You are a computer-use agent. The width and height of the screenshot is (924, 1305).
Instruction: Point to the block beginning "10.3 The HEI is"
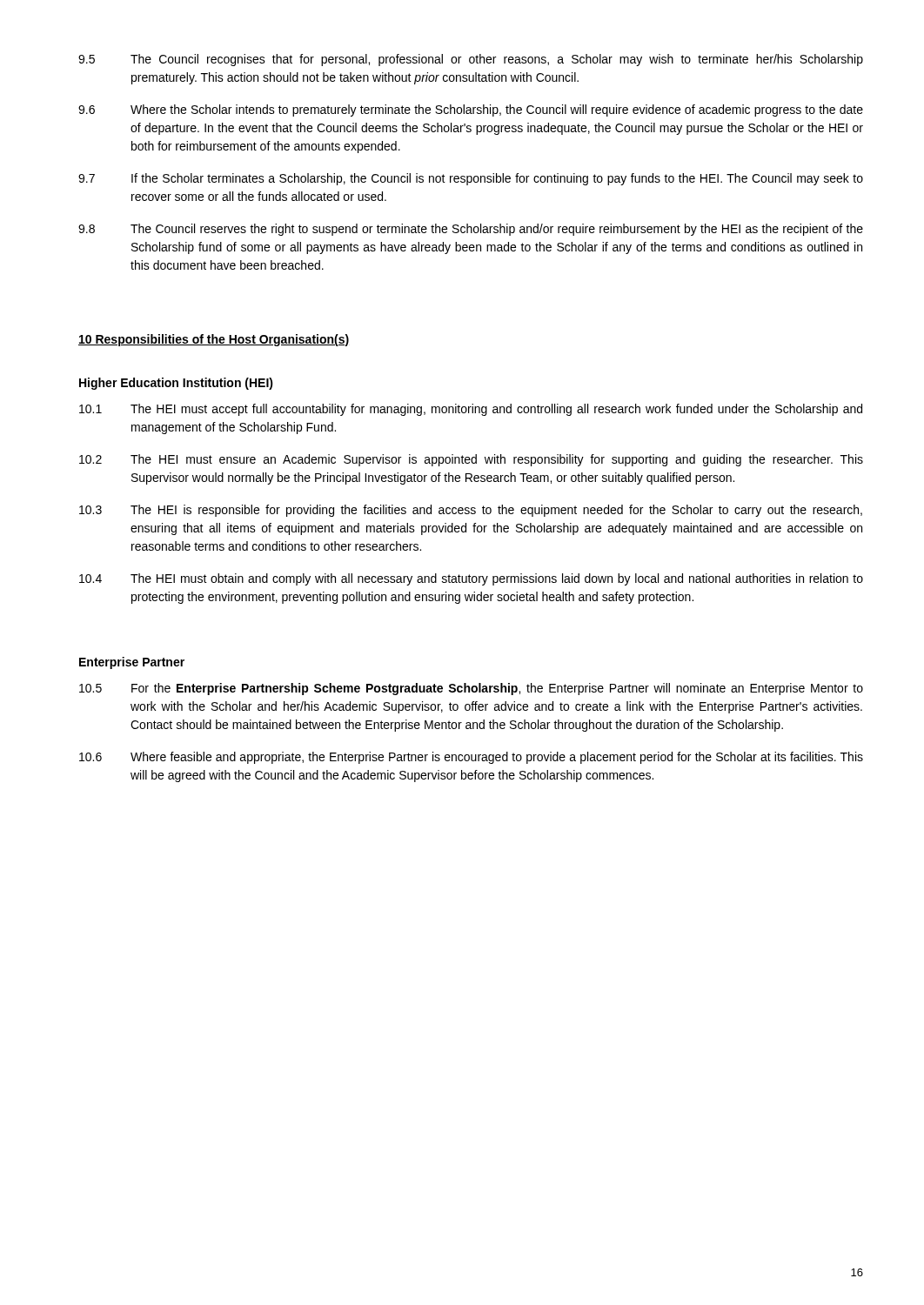point(471,529)
